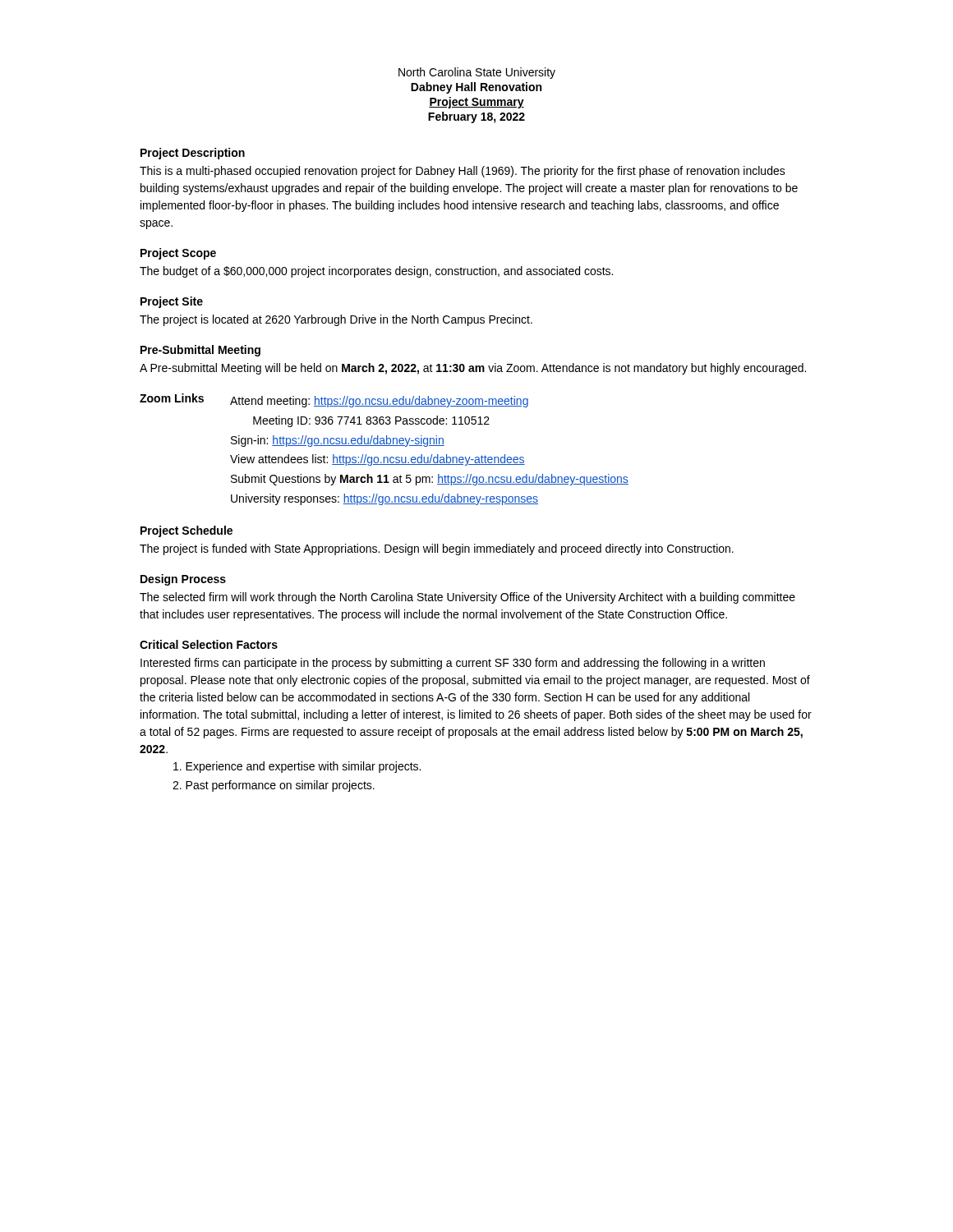Image resolution: width=953 pixels, height=1232 pixels.
Task: Select the block starting "The project is funded"
Action: tap(437, 548)
